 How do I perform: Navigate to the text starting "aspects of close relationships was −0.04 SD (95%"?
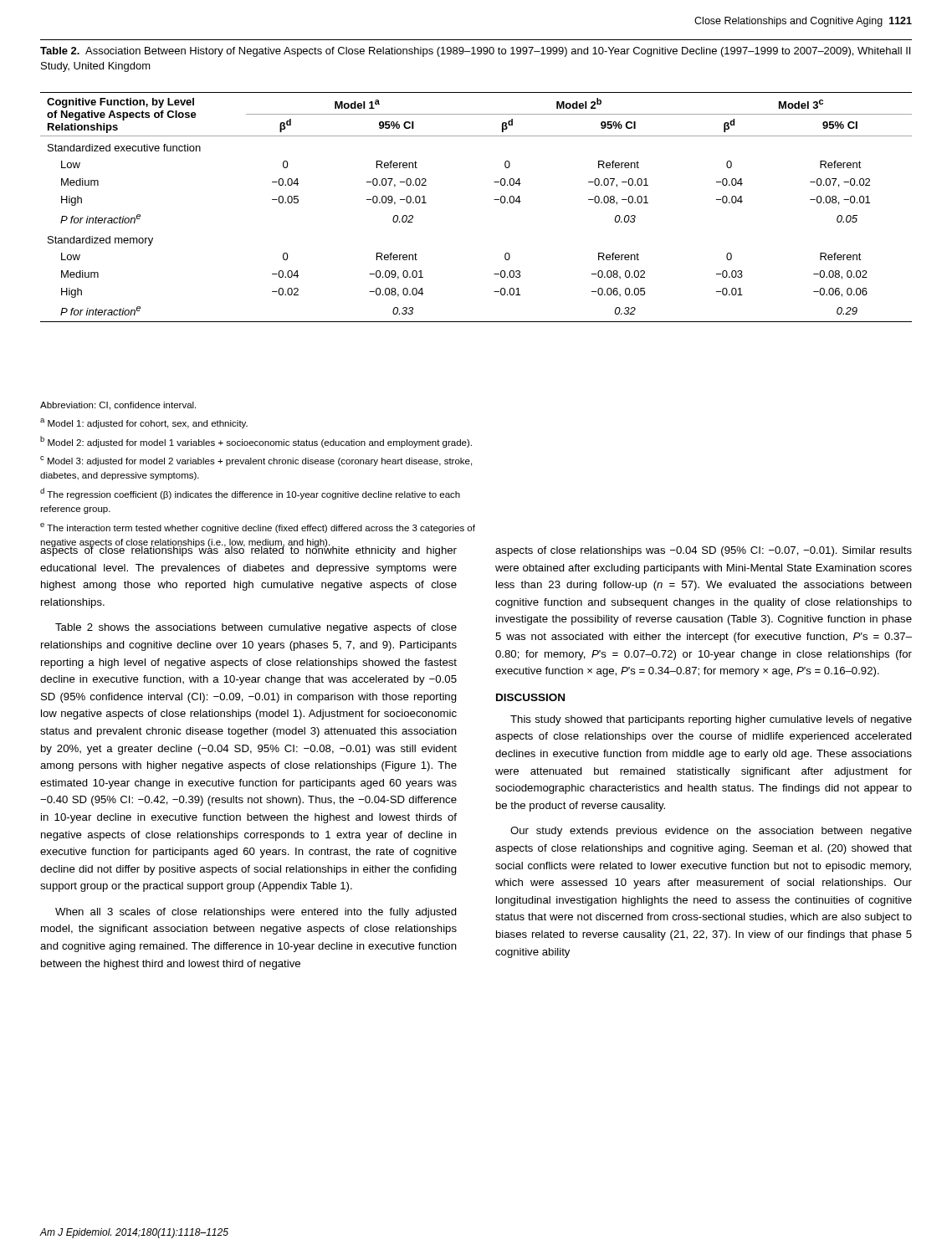click(x=704, y=751)
